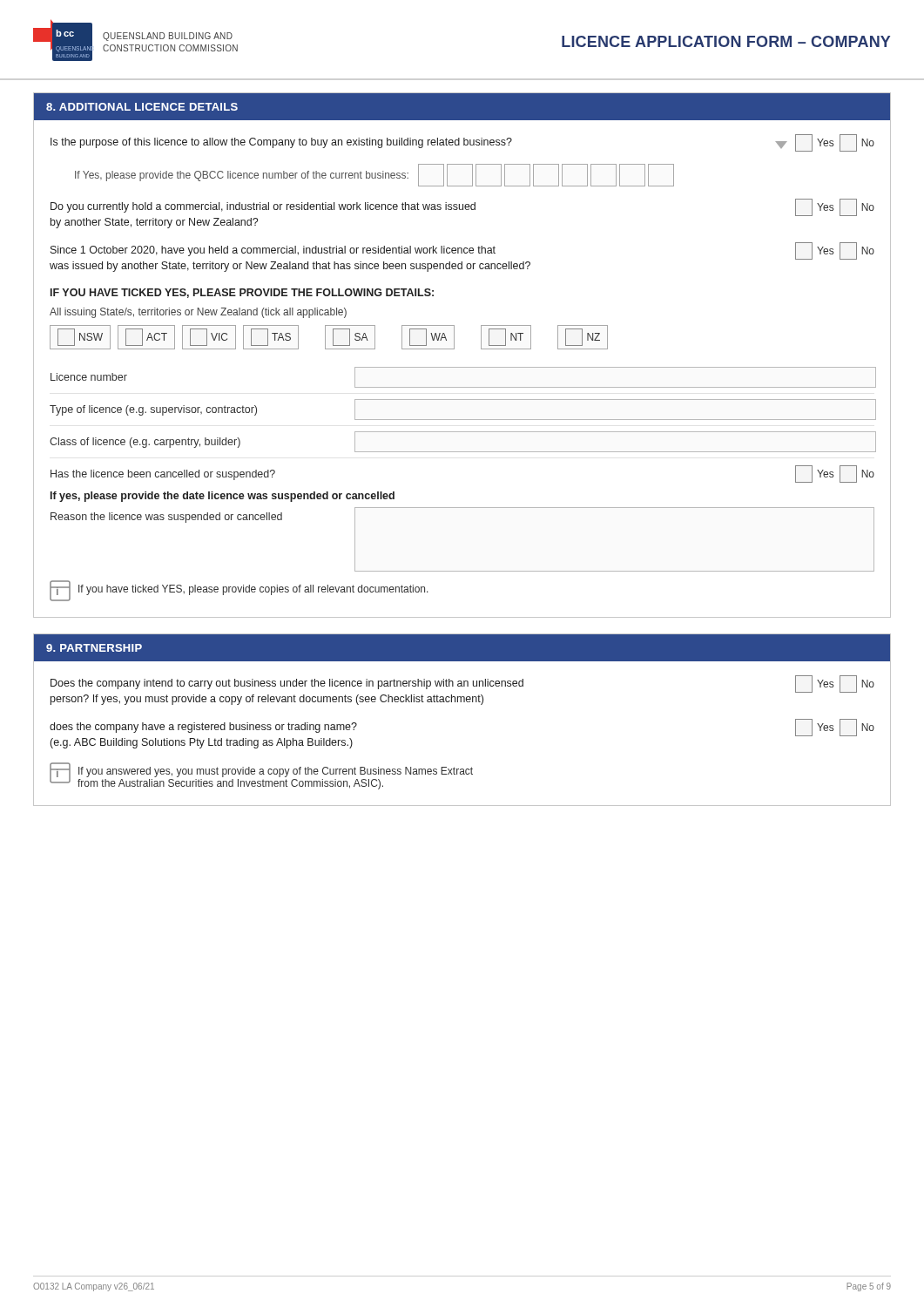Viewport: 924px width, 1307px height.
Task: Navigate to the text starting "Reason the licence"
Action: [x=166, y=516]
